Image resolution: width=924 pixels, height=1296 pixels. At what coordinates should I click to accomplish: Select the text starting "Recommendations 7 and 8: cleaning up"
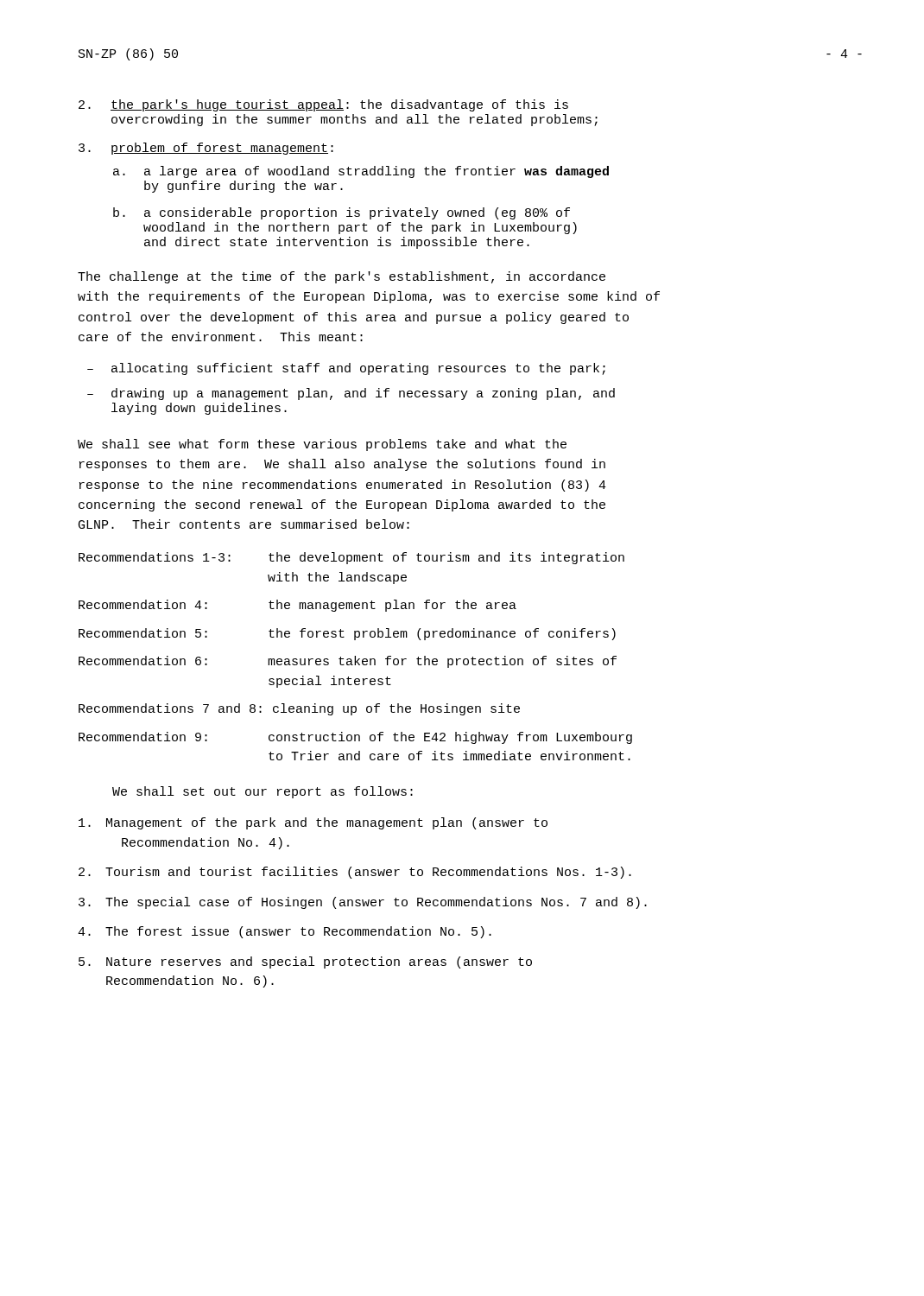299,710
